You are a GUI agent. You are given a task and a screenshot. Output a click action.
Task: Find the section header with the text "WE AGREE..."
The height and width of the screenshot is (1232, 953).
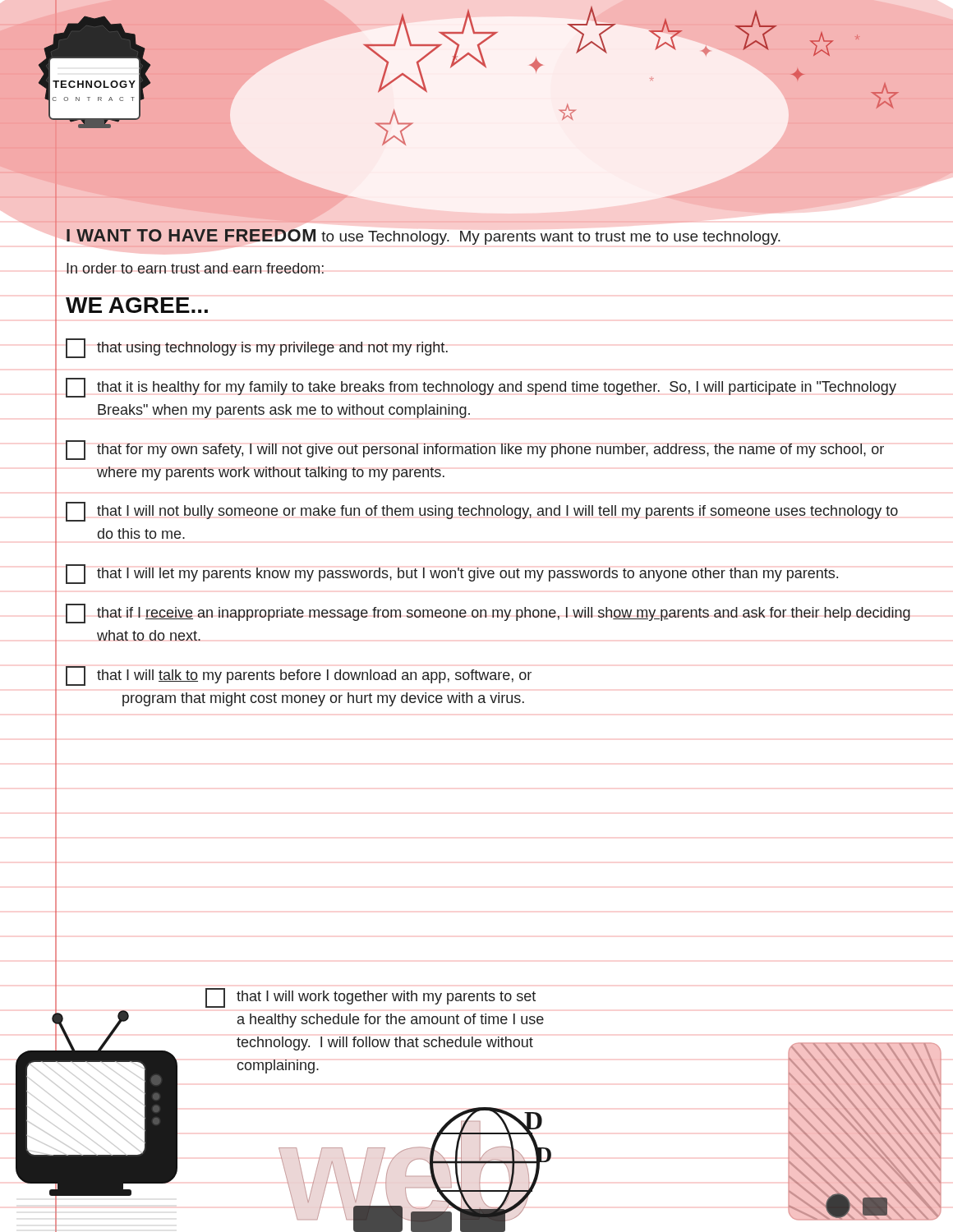pyautogui.click(x=138, y=305)
